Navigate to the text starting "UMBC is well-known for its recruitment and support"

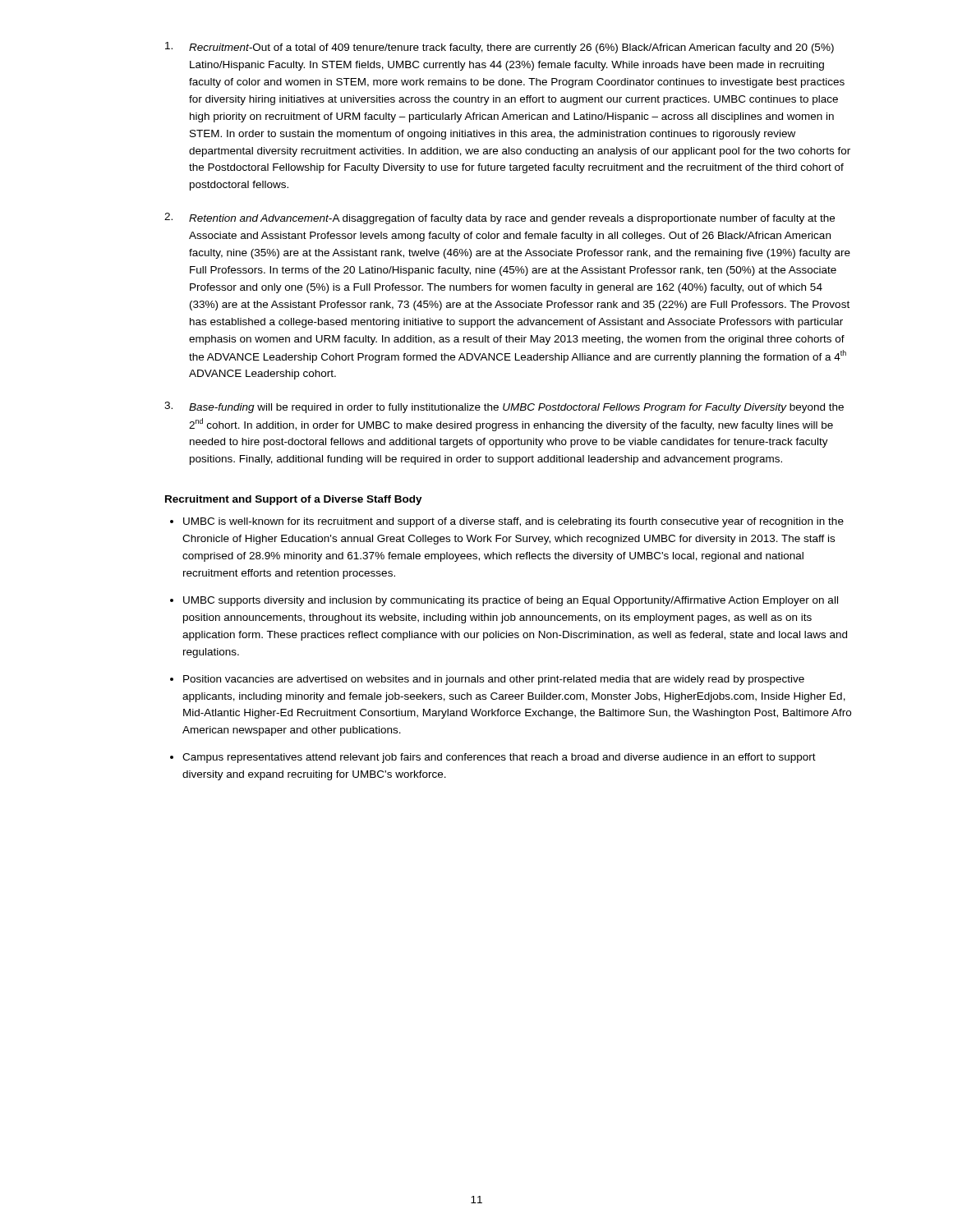513,547
